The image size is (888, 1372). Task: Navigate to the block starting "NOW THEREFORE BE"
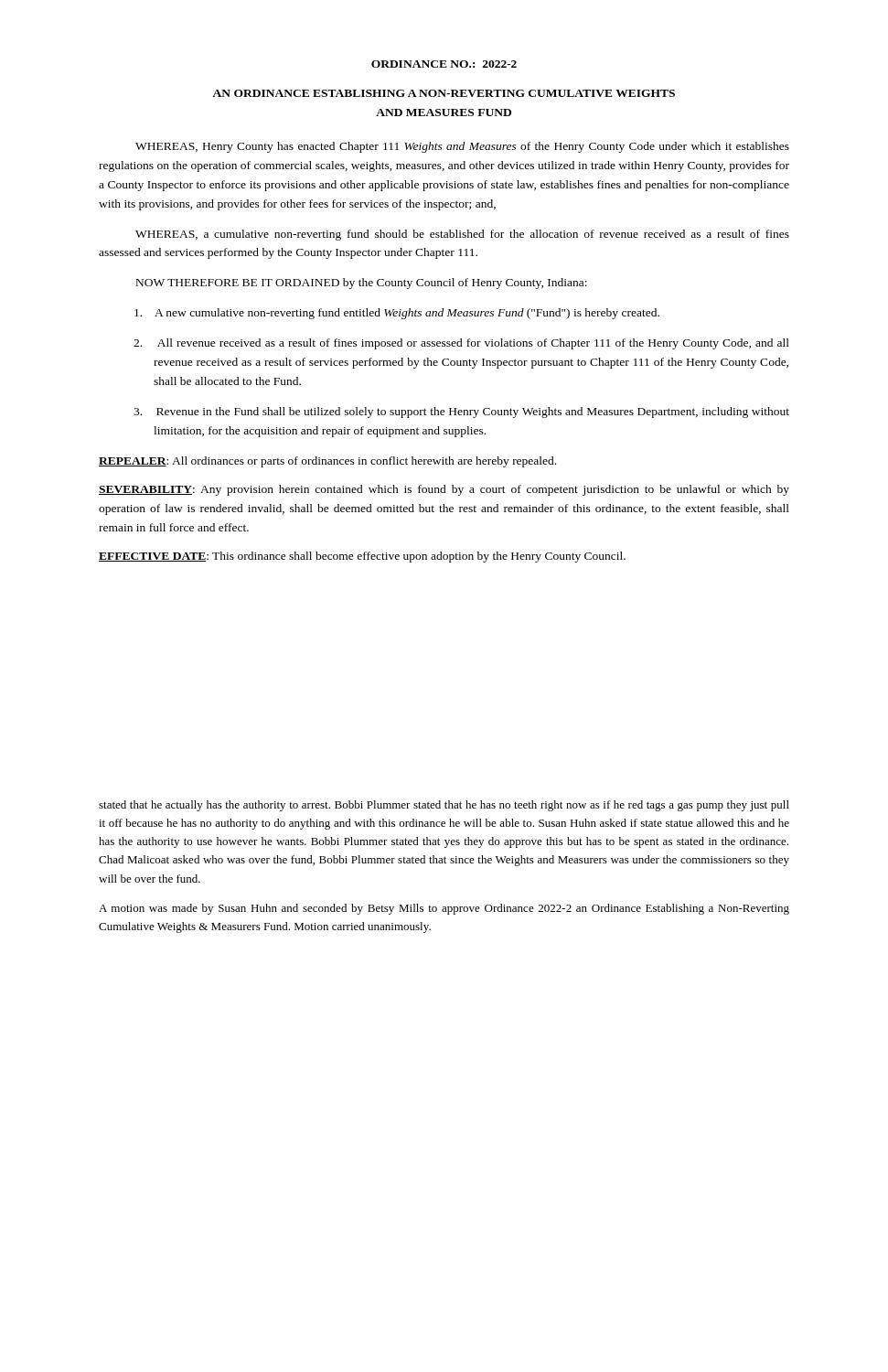pyautogui.click(x=361, y=282)
